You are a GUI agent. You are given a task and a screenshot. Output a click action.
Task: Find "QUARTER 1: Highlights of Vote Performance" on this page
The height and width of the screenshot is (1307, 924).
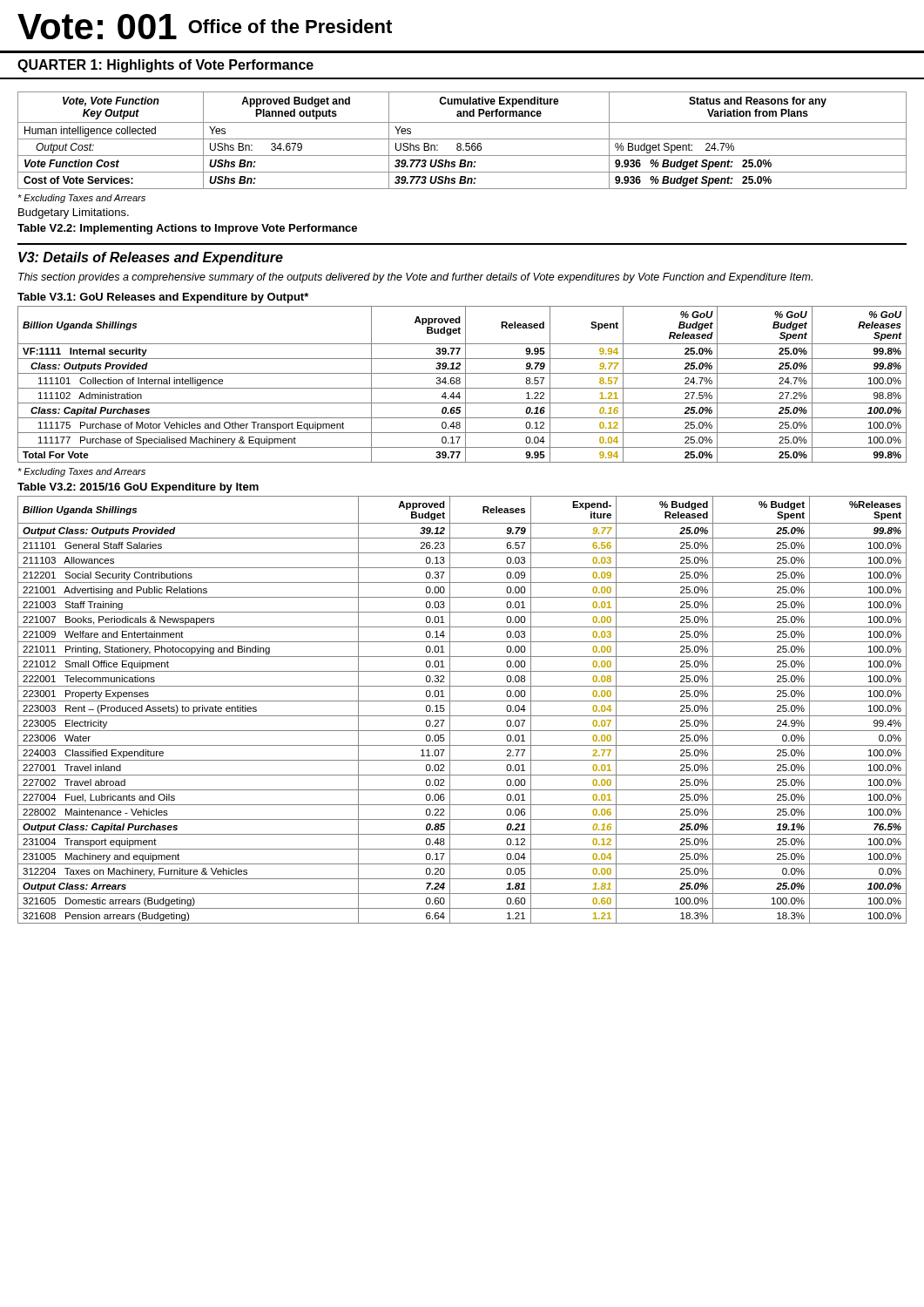(166, 65)
